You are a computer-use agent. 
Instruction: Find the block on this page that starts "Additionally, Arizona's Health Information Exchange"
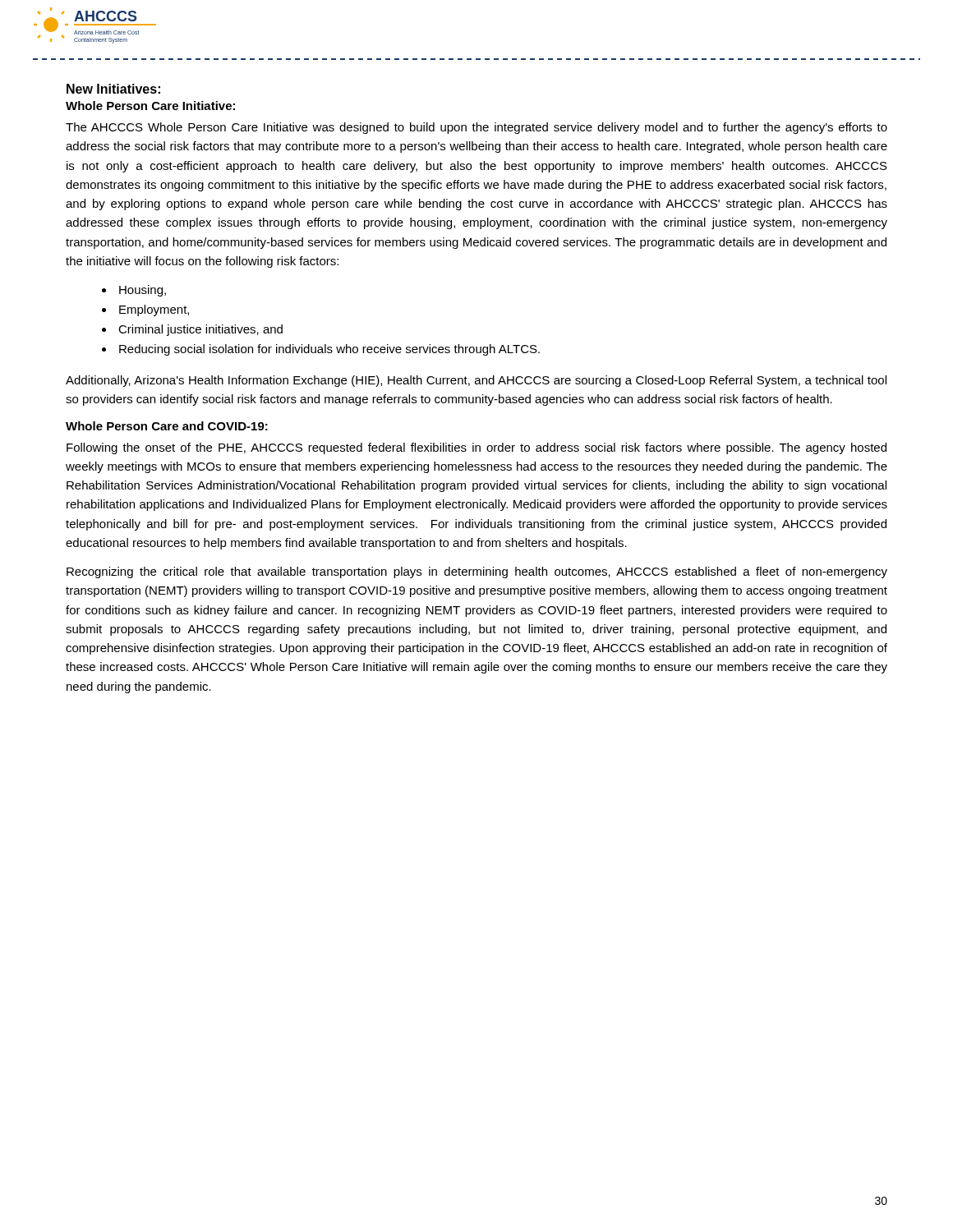(476, 389)
